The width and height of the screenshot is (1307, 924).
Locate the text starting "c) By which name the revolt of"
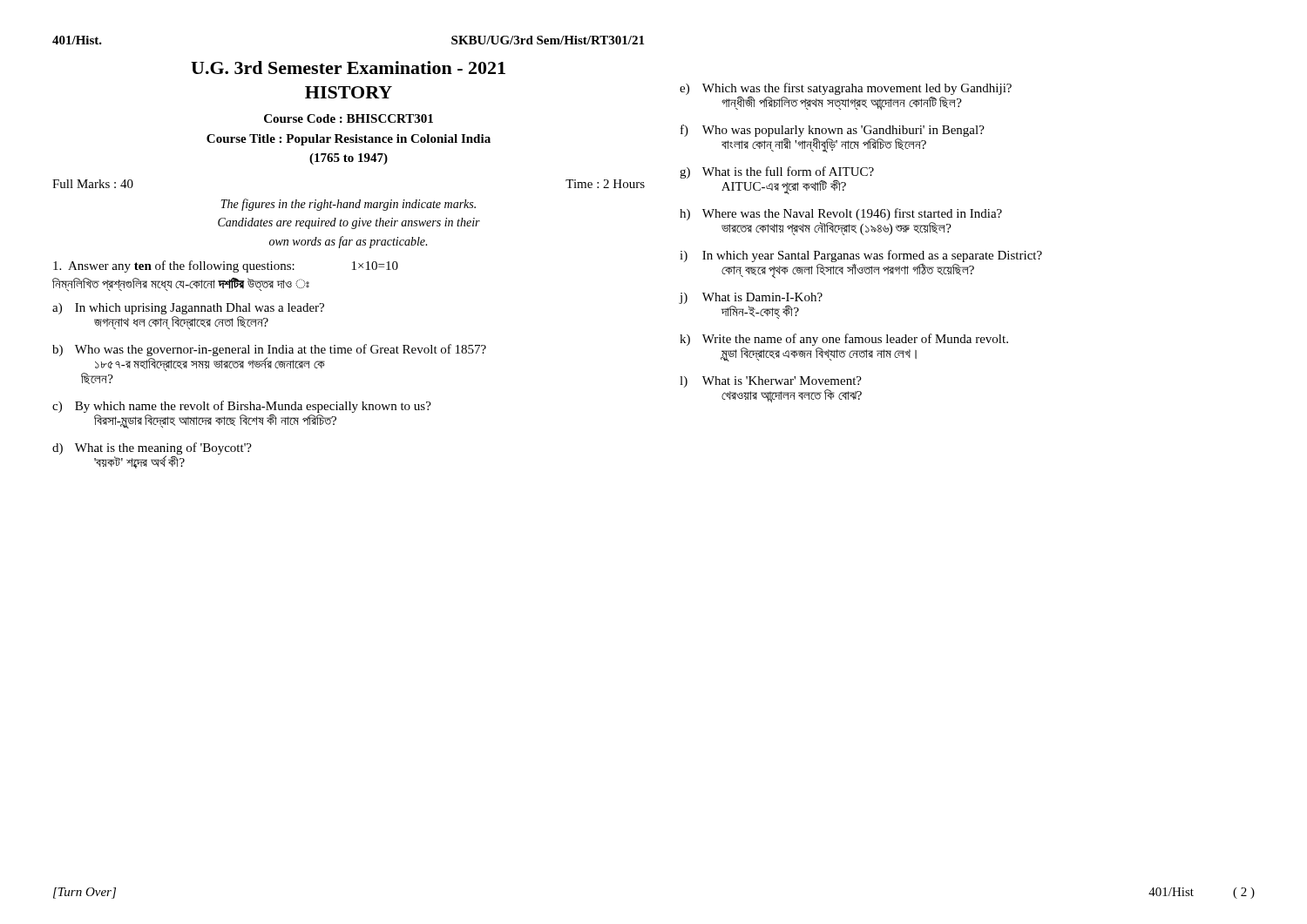334,413
